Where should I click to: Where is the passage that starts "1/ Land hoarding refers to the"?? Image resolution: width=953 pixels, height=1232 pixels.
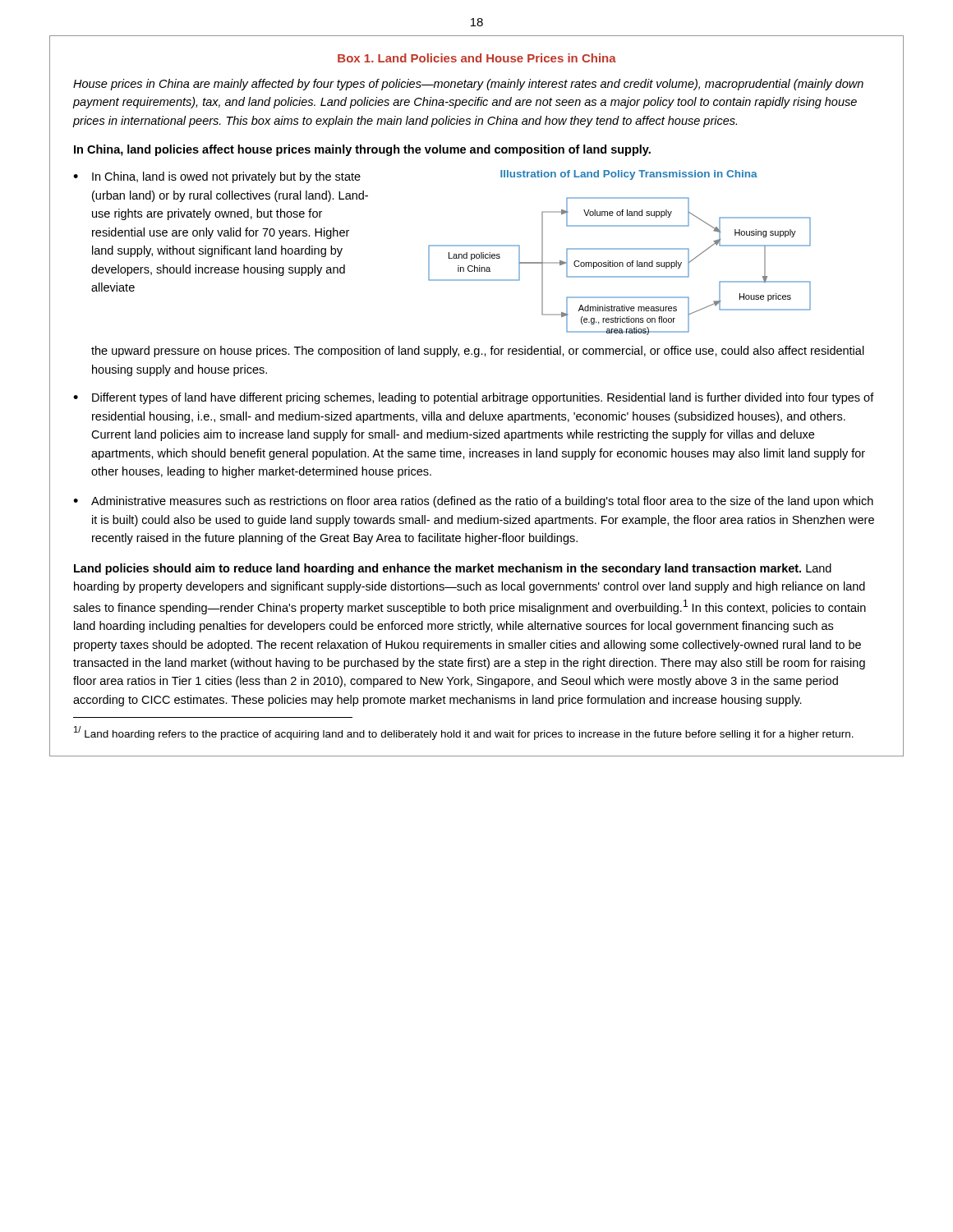click(x=464, y=732)
